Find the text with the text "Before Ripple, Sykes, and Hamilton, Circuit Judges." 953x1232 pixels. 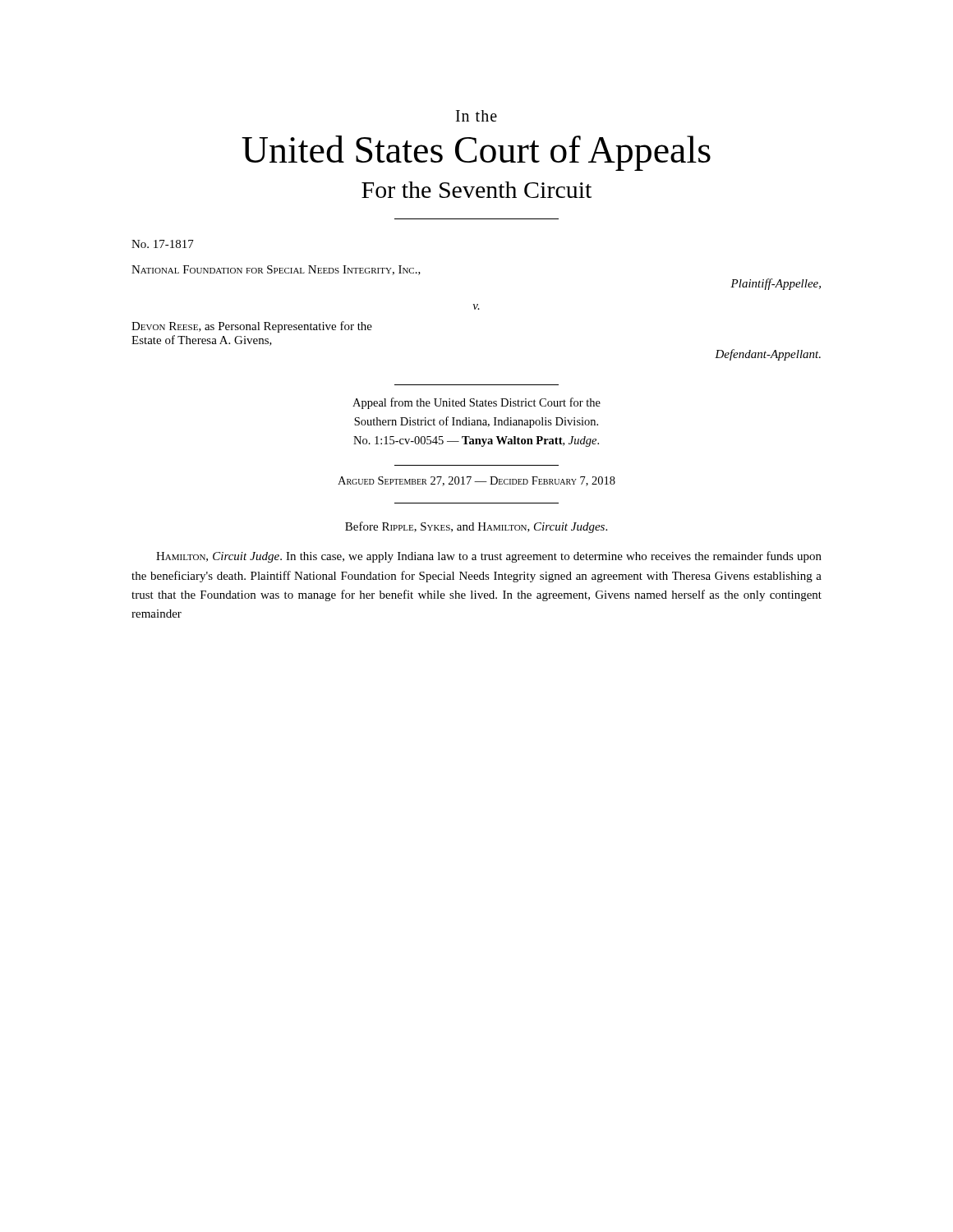point(476,527)
